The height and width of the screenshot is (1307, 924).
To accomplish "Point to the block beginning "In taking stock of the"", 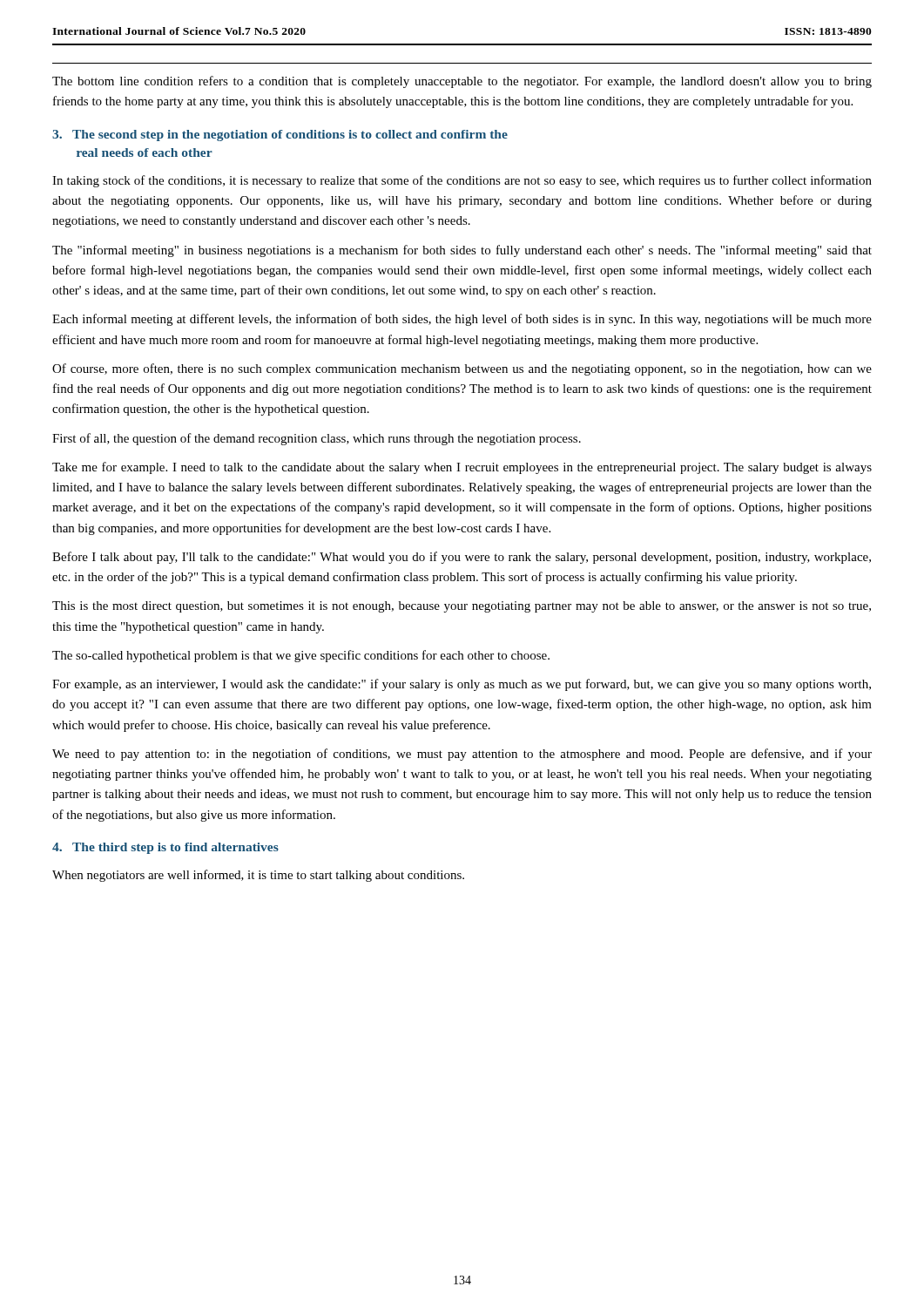I will click(462, 200).
